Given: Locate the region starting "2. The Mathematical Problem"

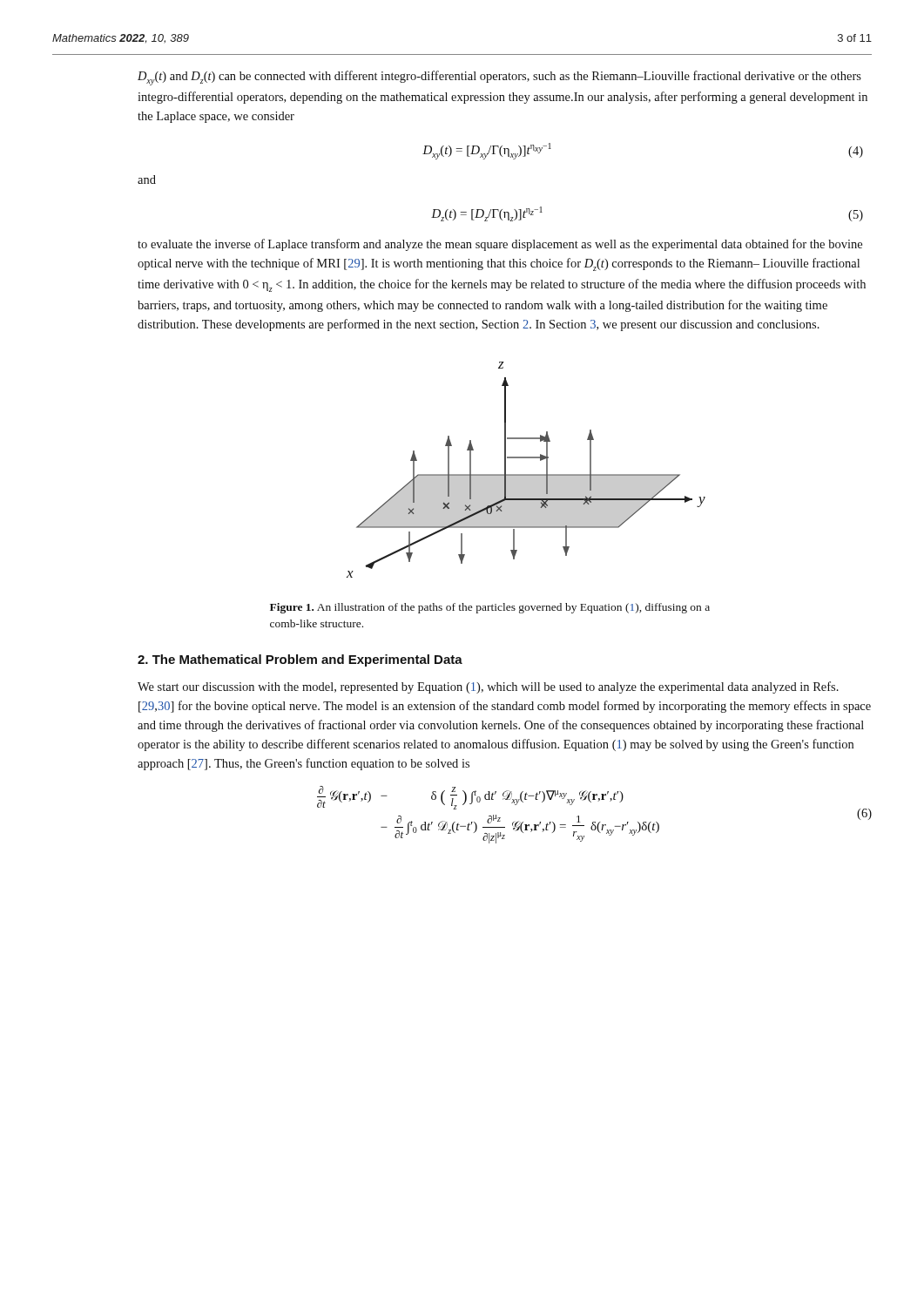Looking at the screenshot, I should click(300, 659).
